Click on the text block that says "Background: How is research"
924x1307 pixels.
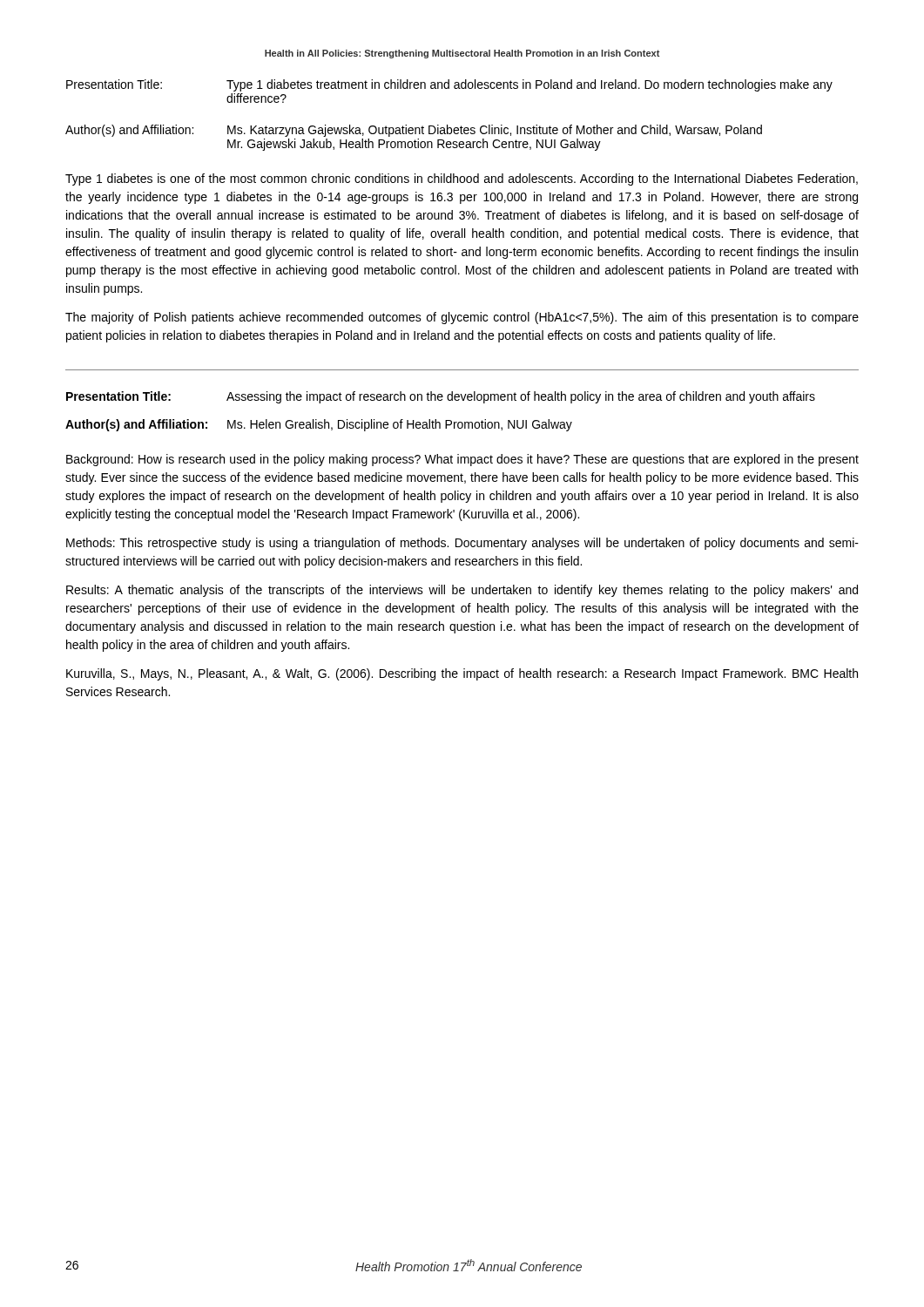click(x=462, y=487)
